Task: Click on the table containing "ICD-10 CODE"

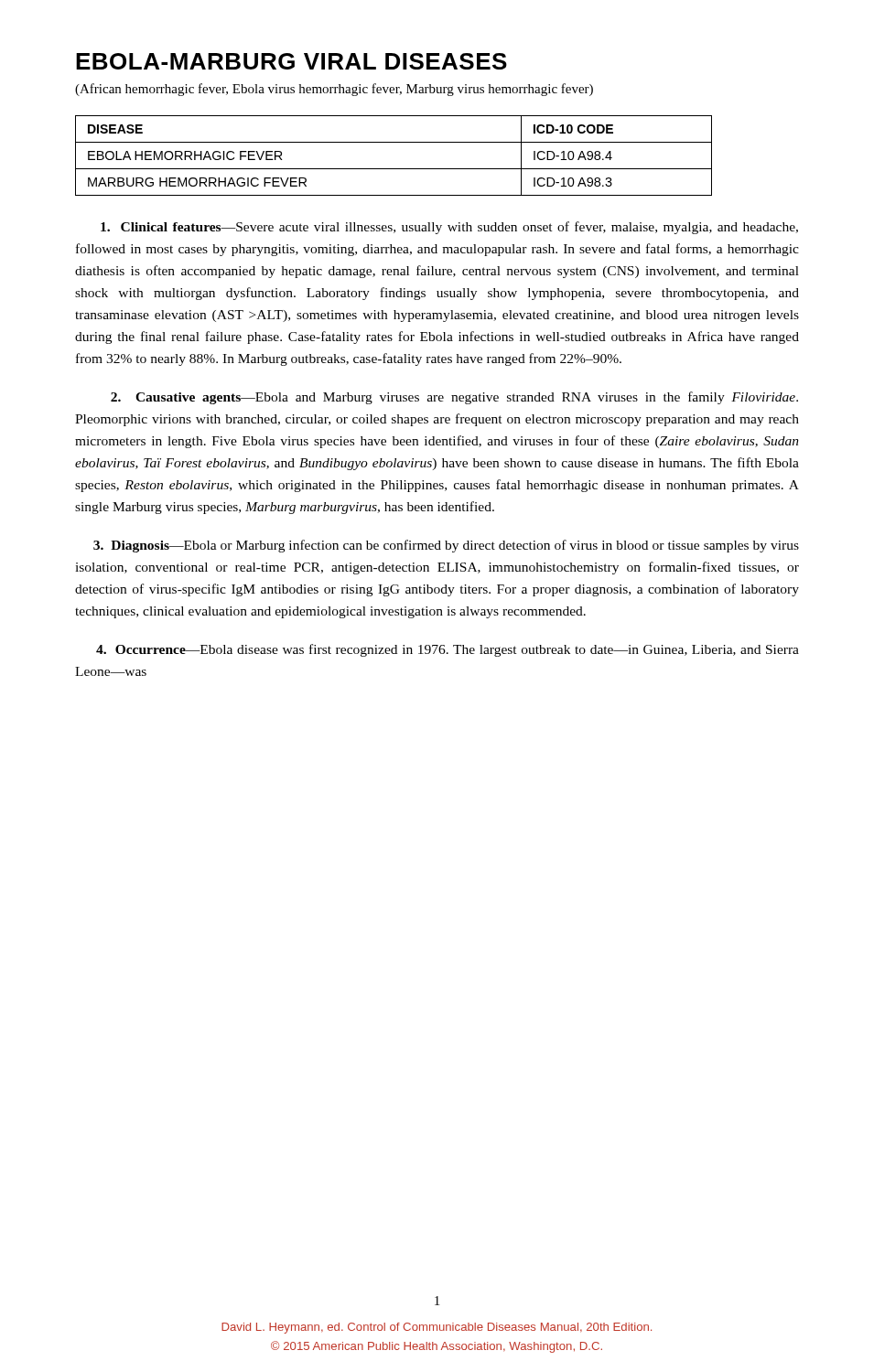Action: [x=437, y=156]
